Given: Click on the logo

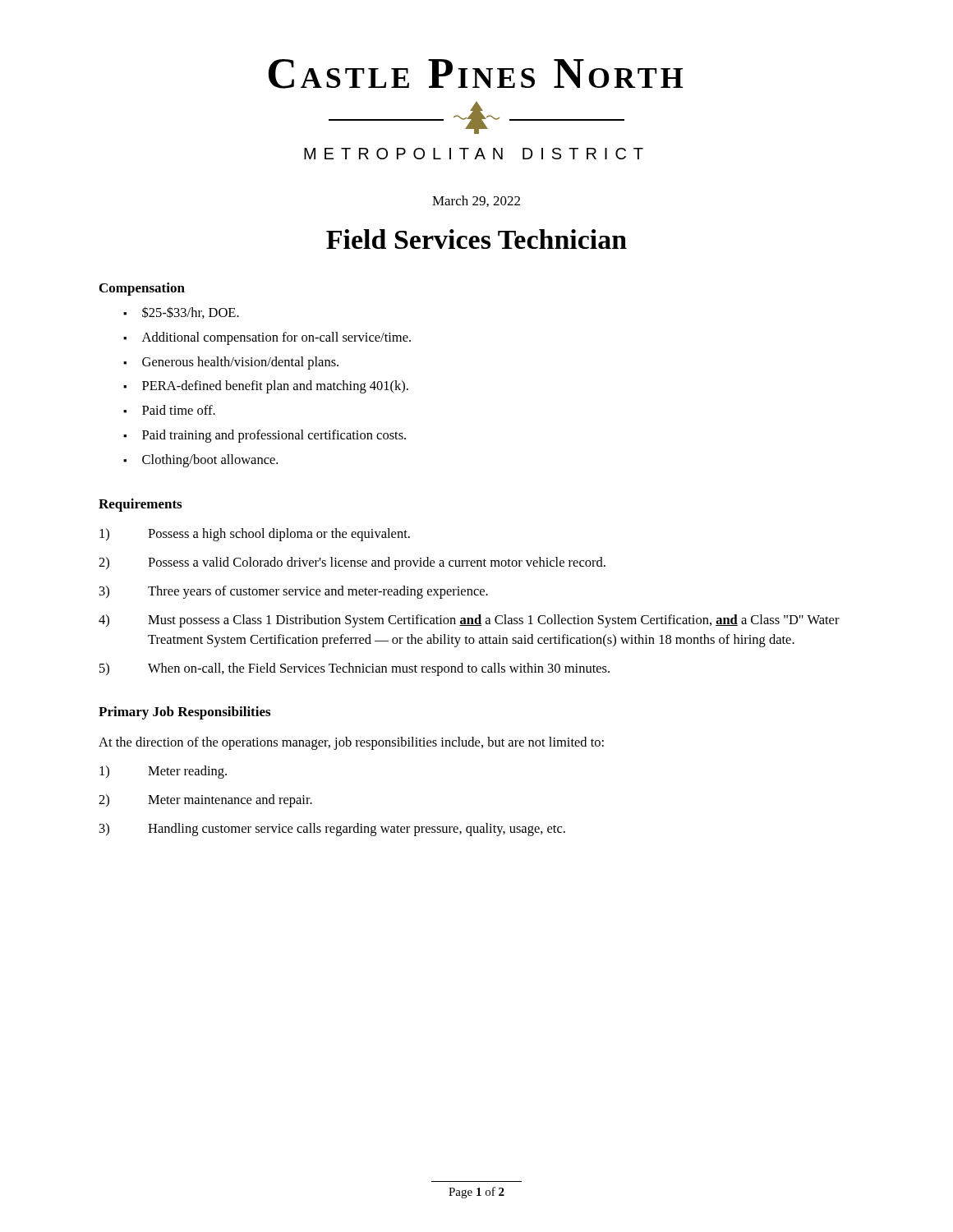Looking at the screenshot, I should [x=476, y=106].
